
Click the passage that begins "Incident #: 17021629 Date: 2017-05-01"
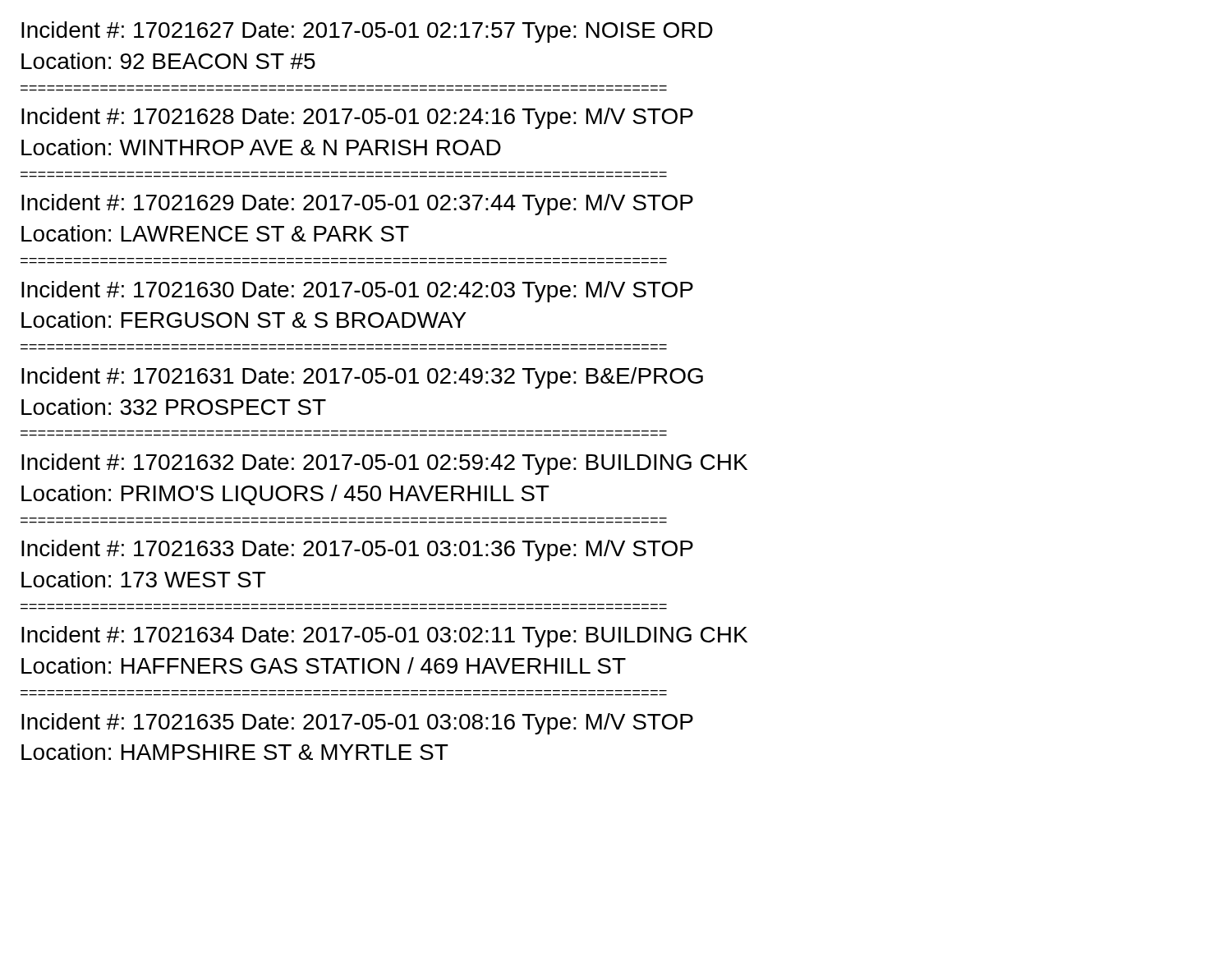point(616,219)
